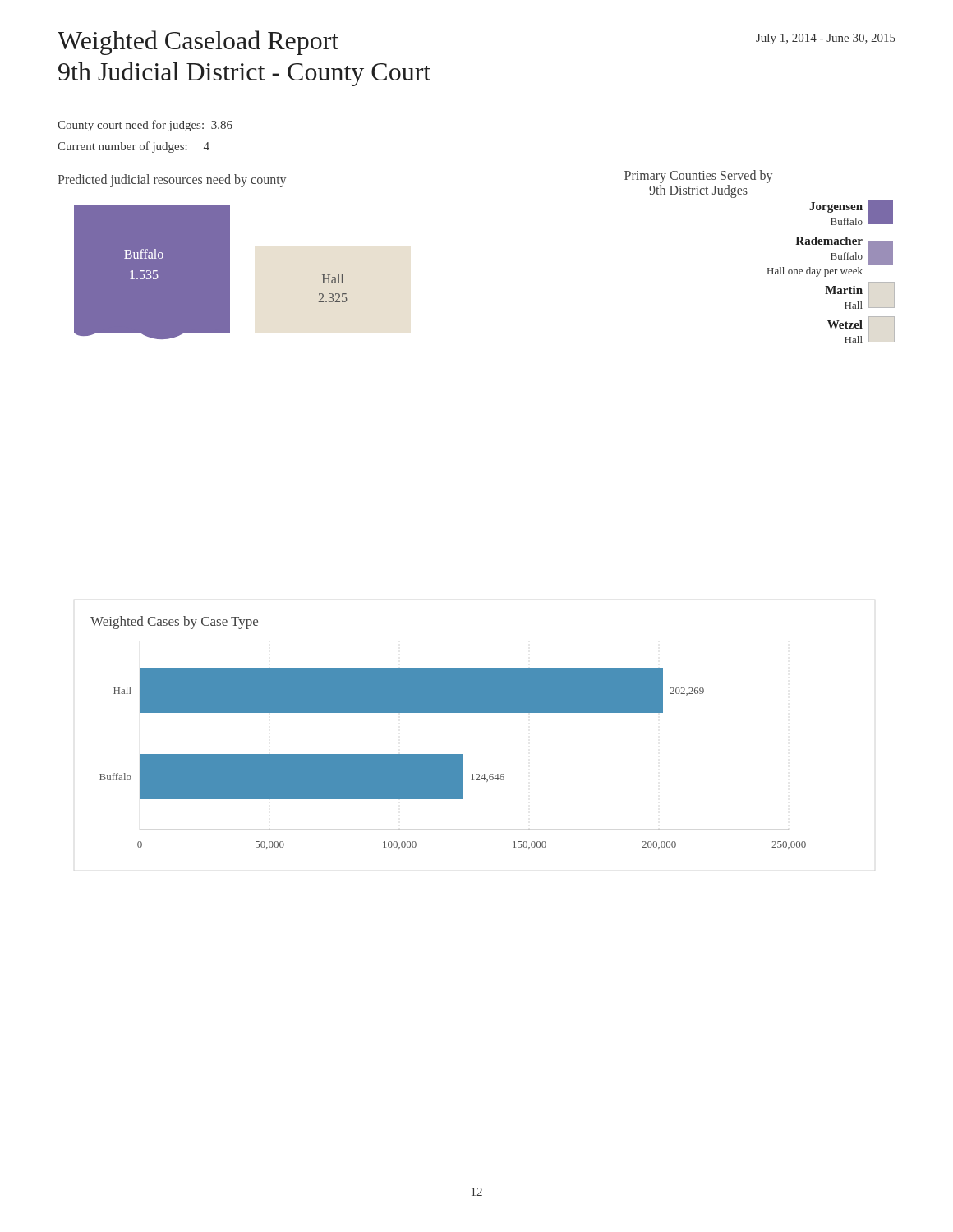Select the text starting "County court need for judges: 3.86 Current number"
953x1232 pixels.
[x=145, y=135]
